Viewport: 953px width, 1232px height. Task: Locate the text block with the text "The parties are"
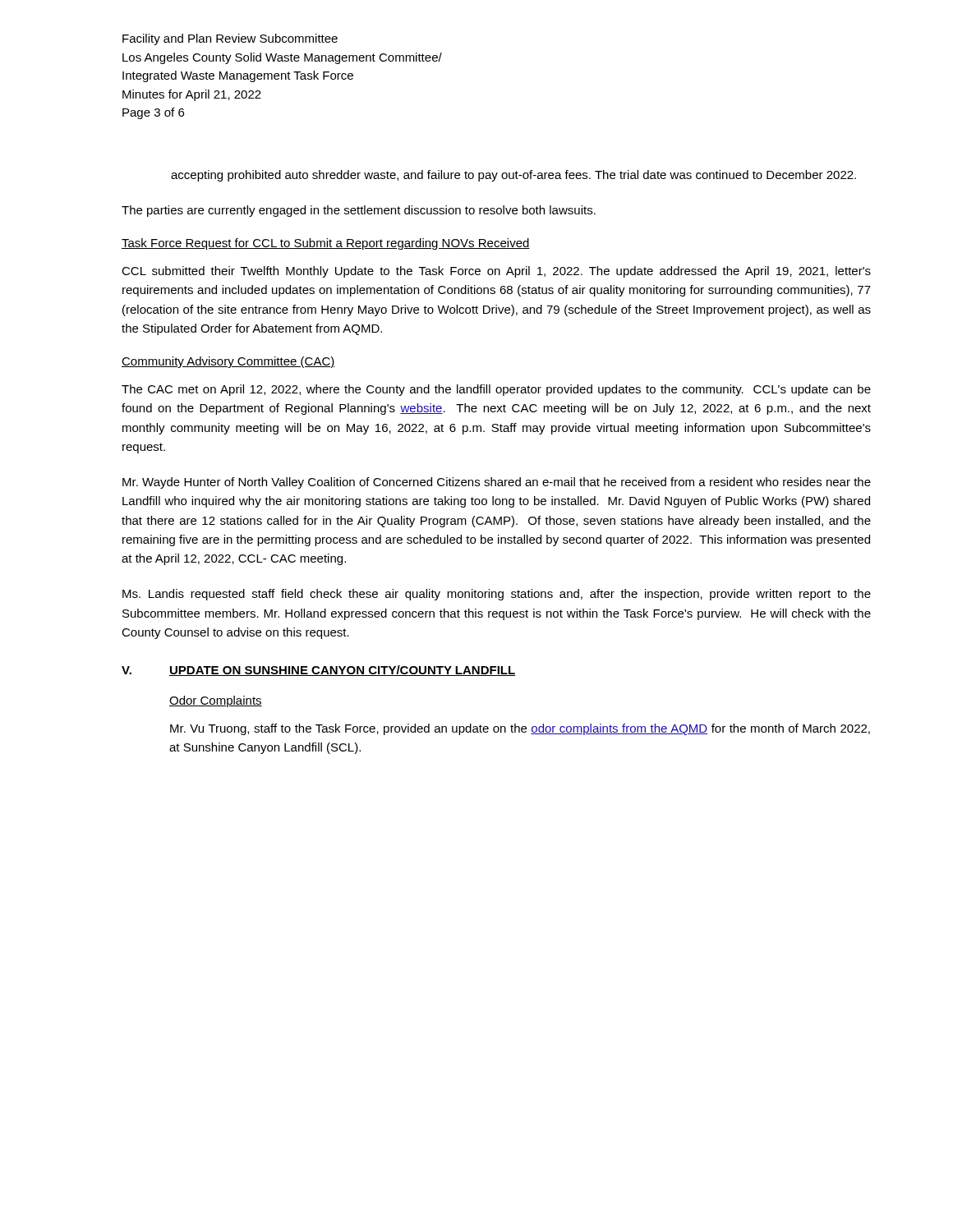pos(359,210)
